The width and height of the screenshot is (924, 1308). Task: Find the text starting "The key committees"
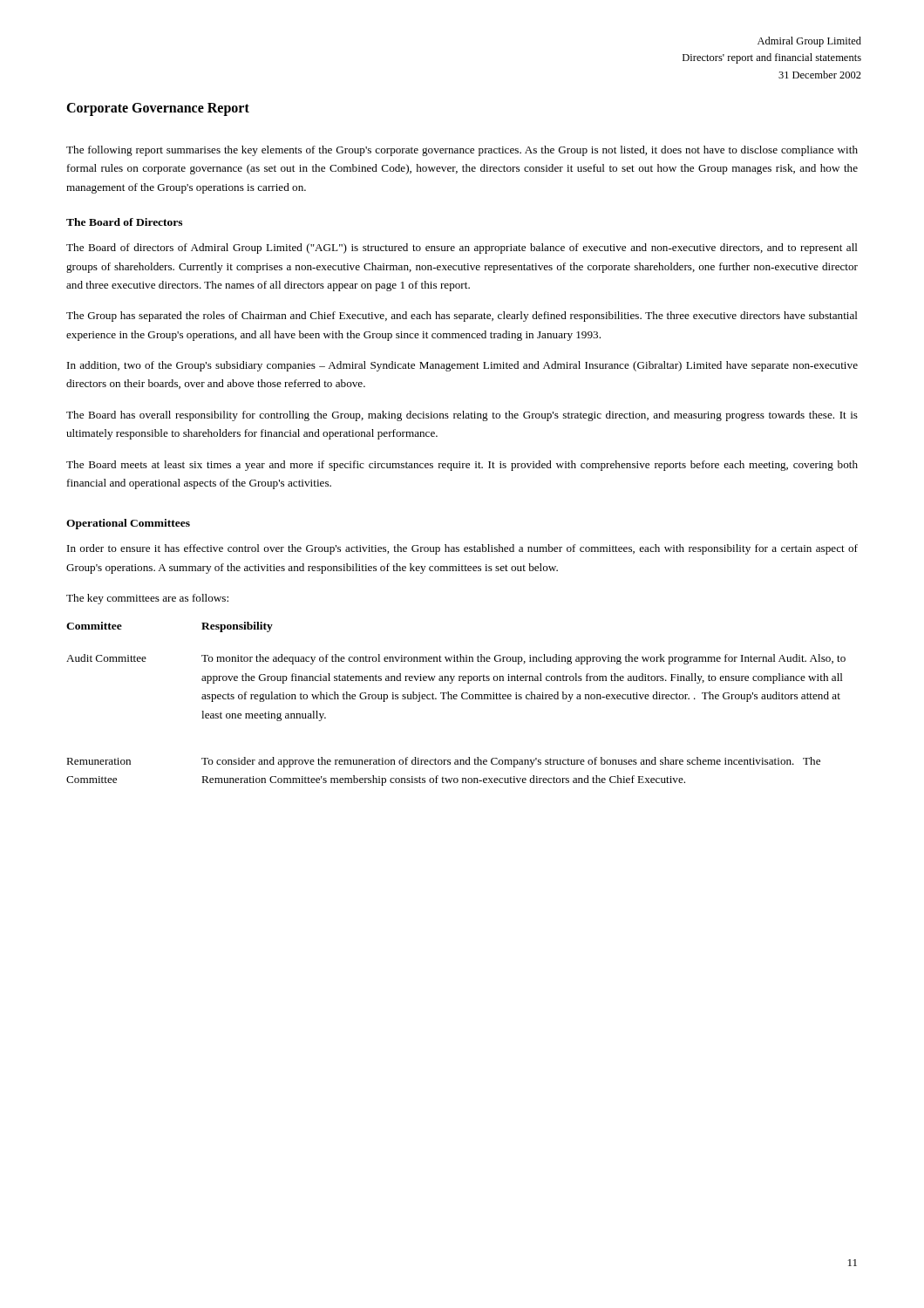pos(148,598)
